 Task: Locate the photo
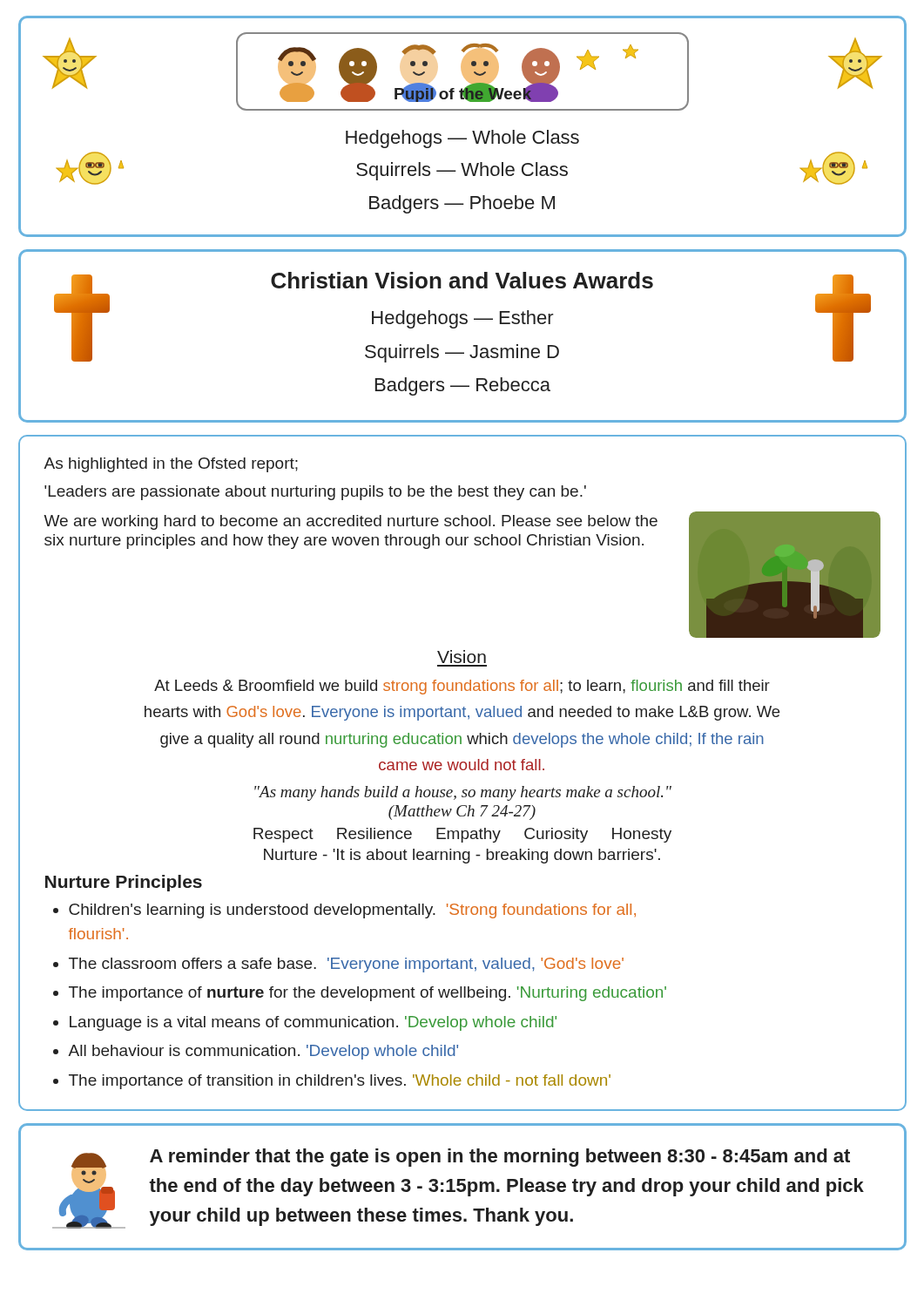[x=784, y=574]
